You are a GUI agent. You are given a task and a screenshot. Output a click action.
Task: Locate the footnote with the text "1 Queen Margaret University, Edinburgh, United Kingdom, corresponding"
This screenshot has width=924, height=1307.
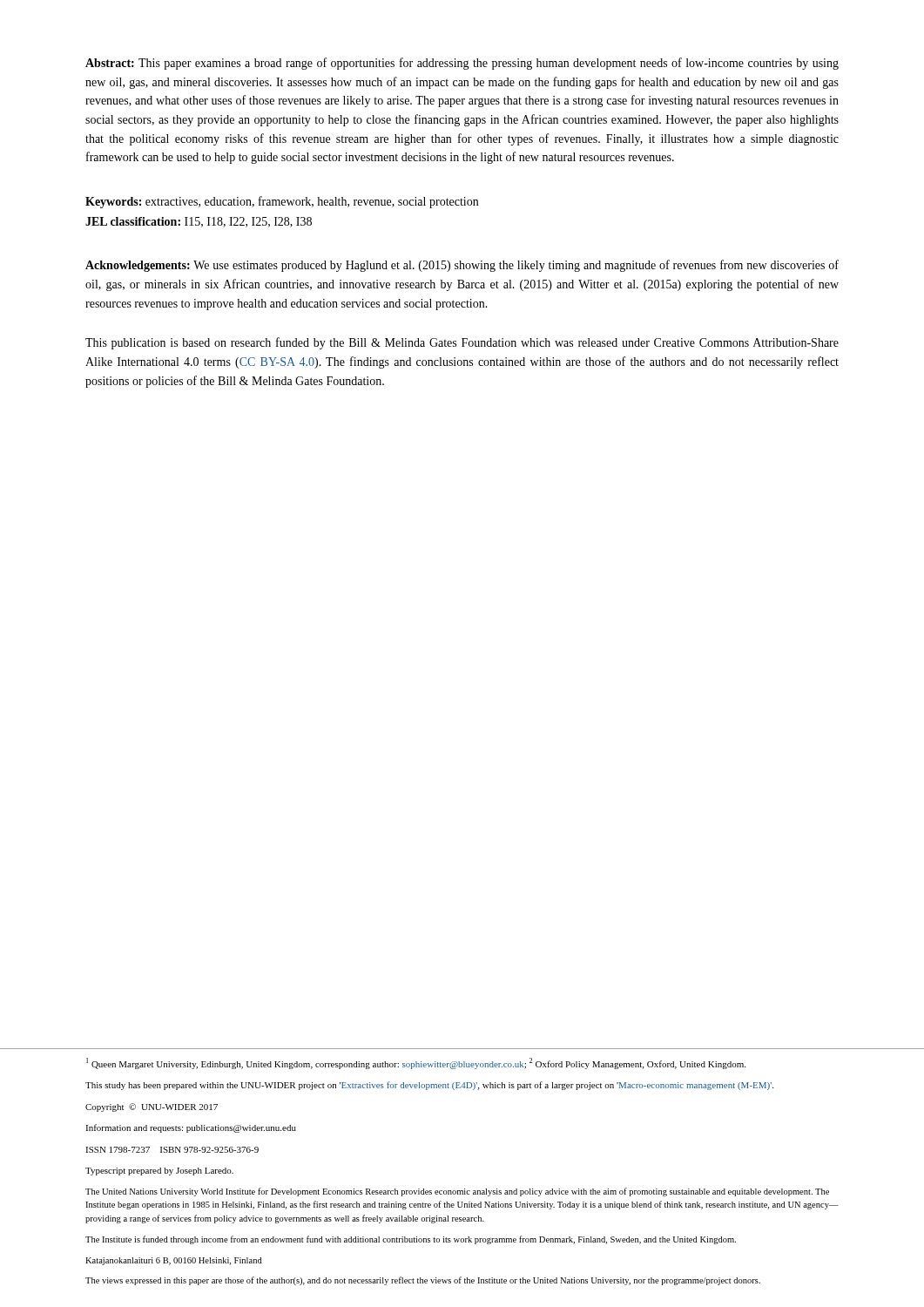click(x=416, y=1063)
